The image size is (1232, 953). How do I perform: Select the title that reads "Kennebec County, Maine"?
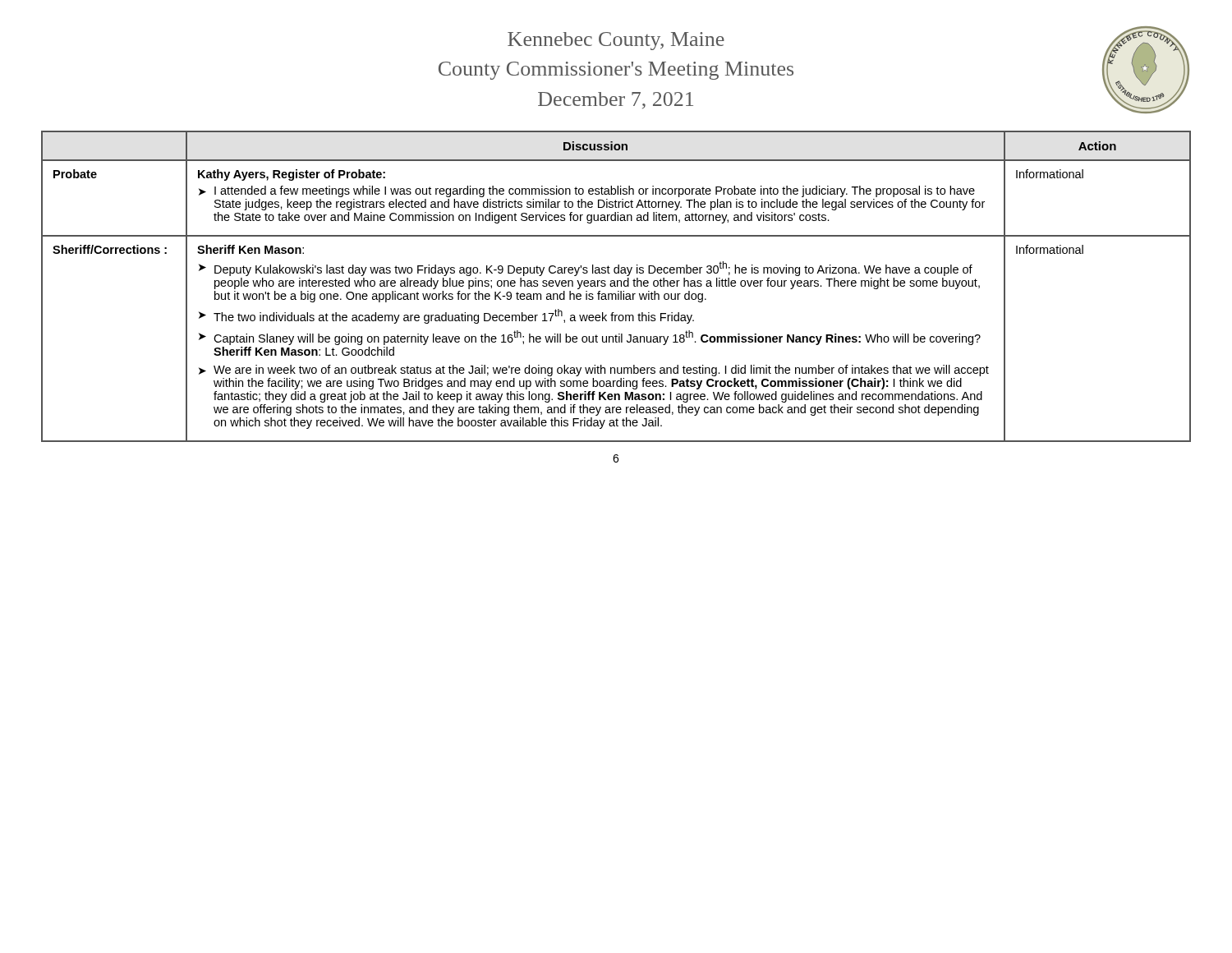(616, 69)
